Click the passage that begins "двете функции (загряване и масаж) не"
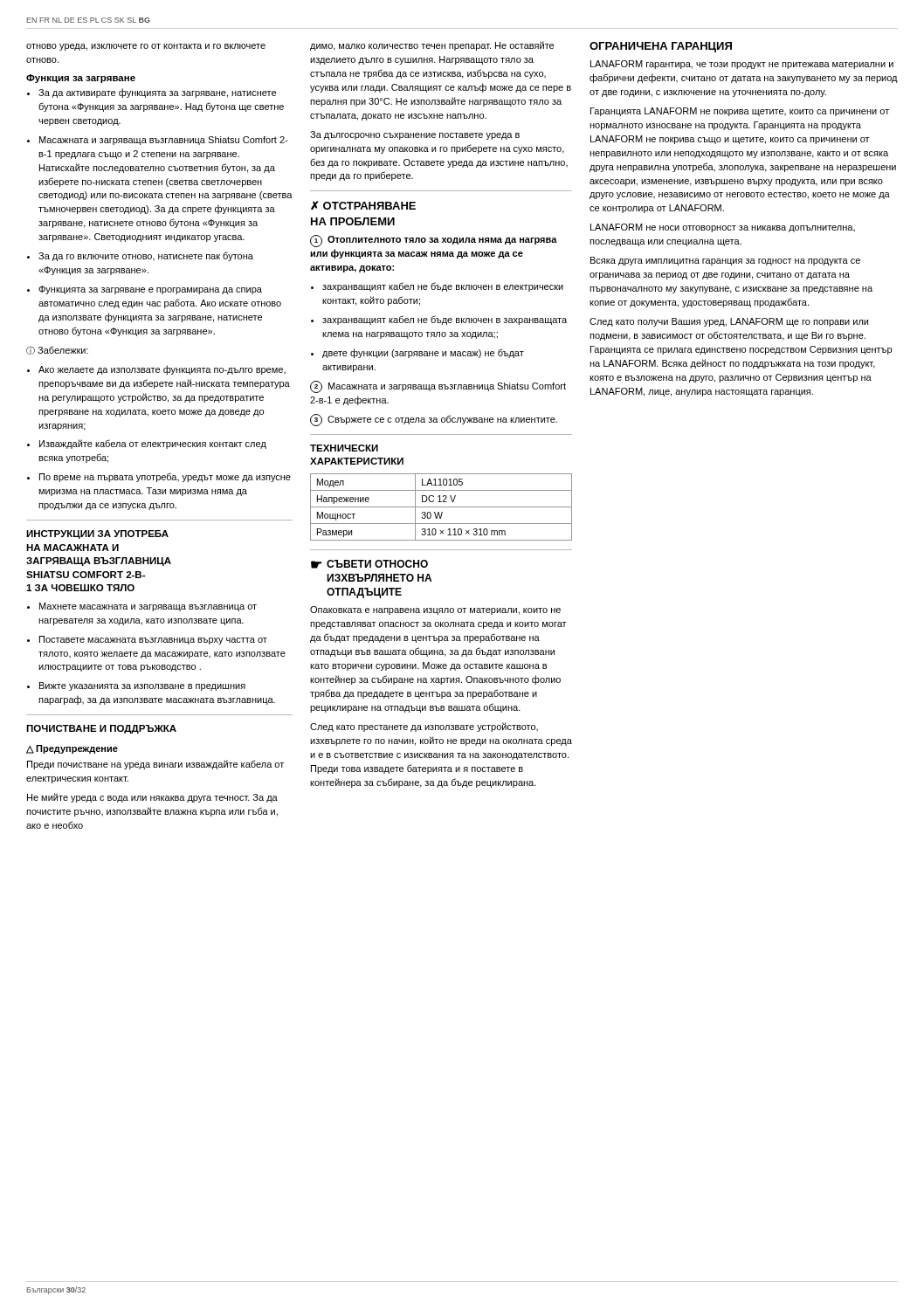 [x=441, y=361]
